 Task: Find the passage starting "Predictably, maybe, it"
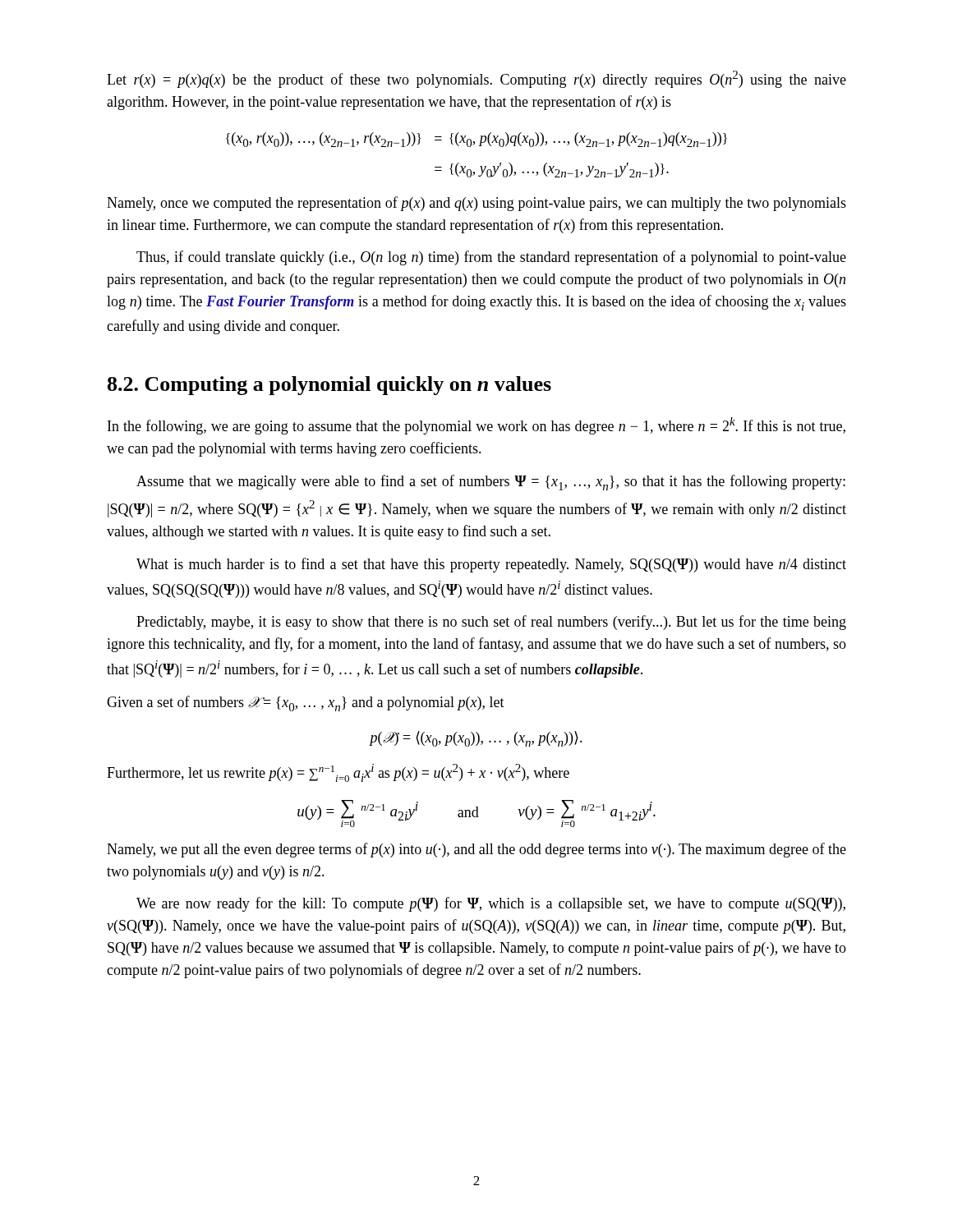(x=476, y=646)
